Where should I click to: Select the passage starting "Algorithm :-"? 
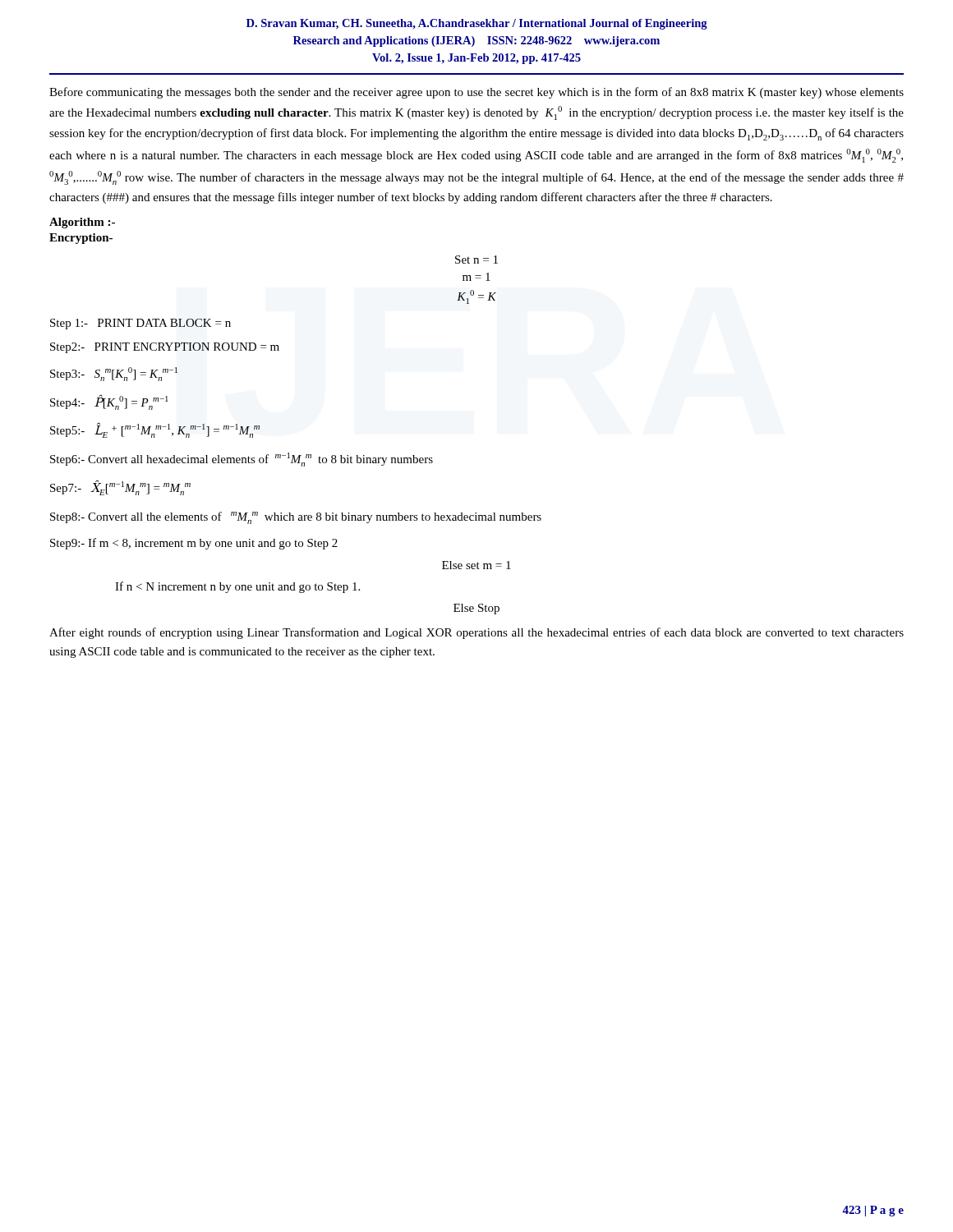82,222
